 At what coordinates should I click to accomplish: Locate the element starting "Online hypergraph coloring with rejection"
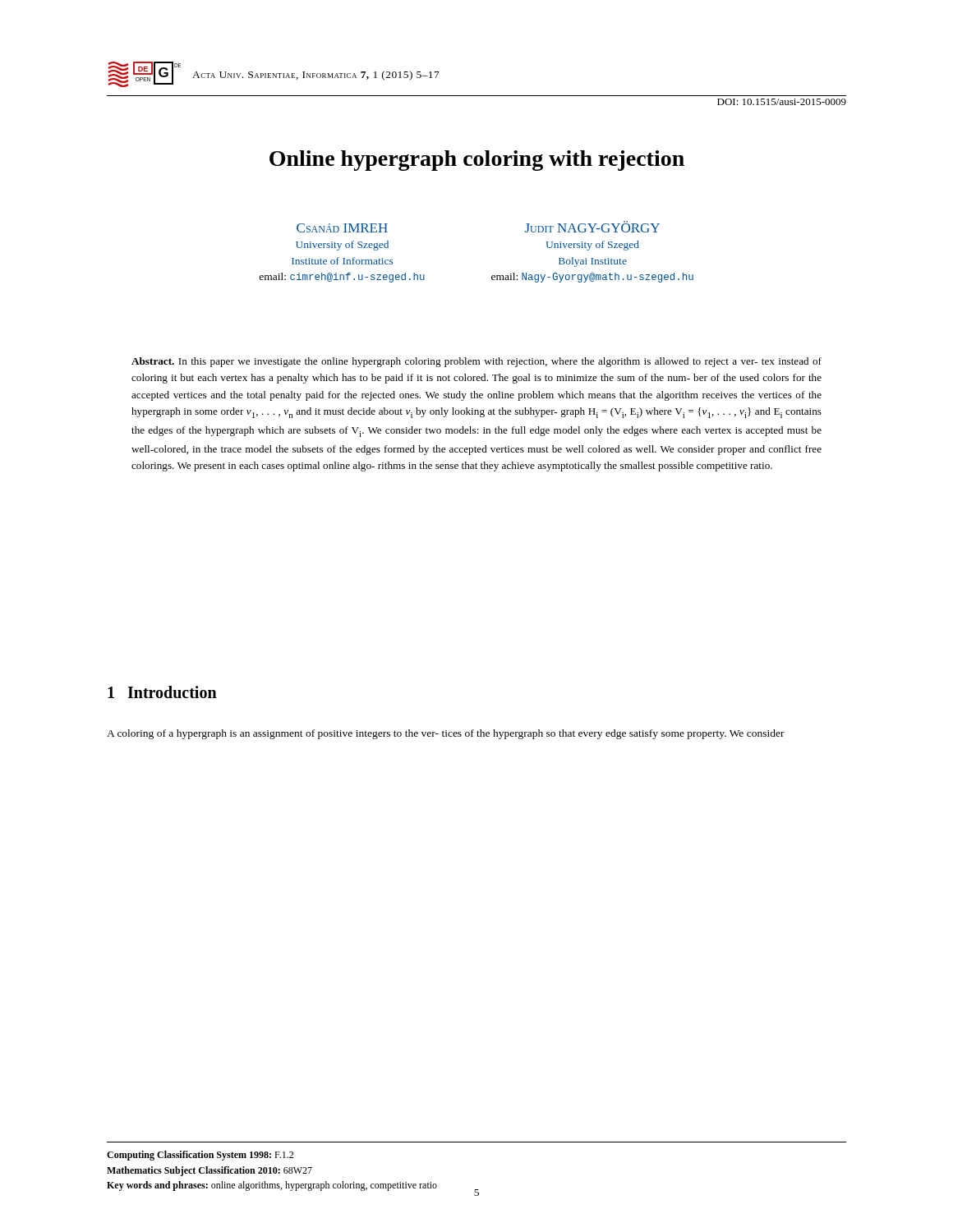pos(476,158)
